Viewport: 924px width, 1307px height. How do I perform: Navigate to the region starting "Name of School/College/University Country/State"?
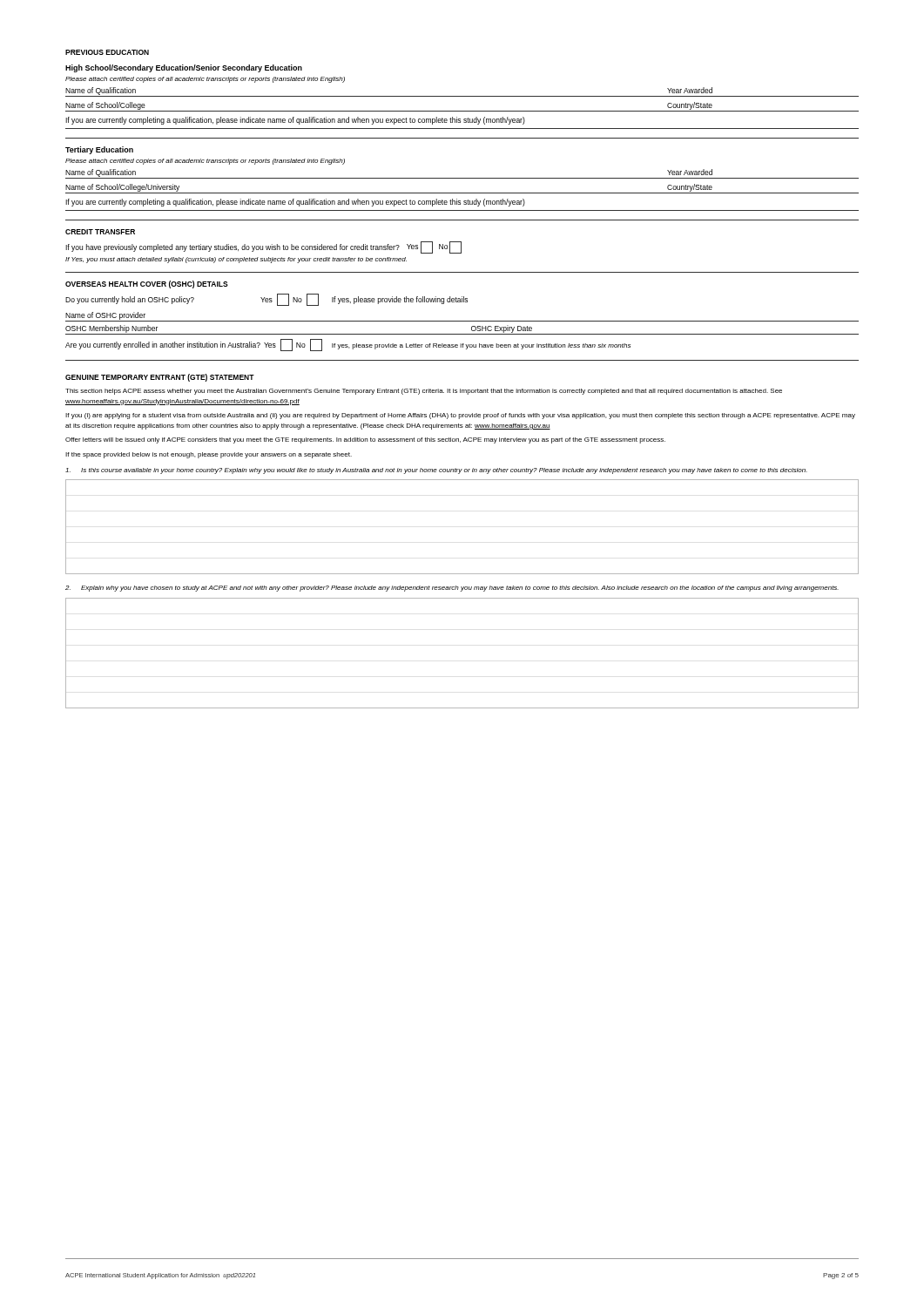tap(462, 187)
